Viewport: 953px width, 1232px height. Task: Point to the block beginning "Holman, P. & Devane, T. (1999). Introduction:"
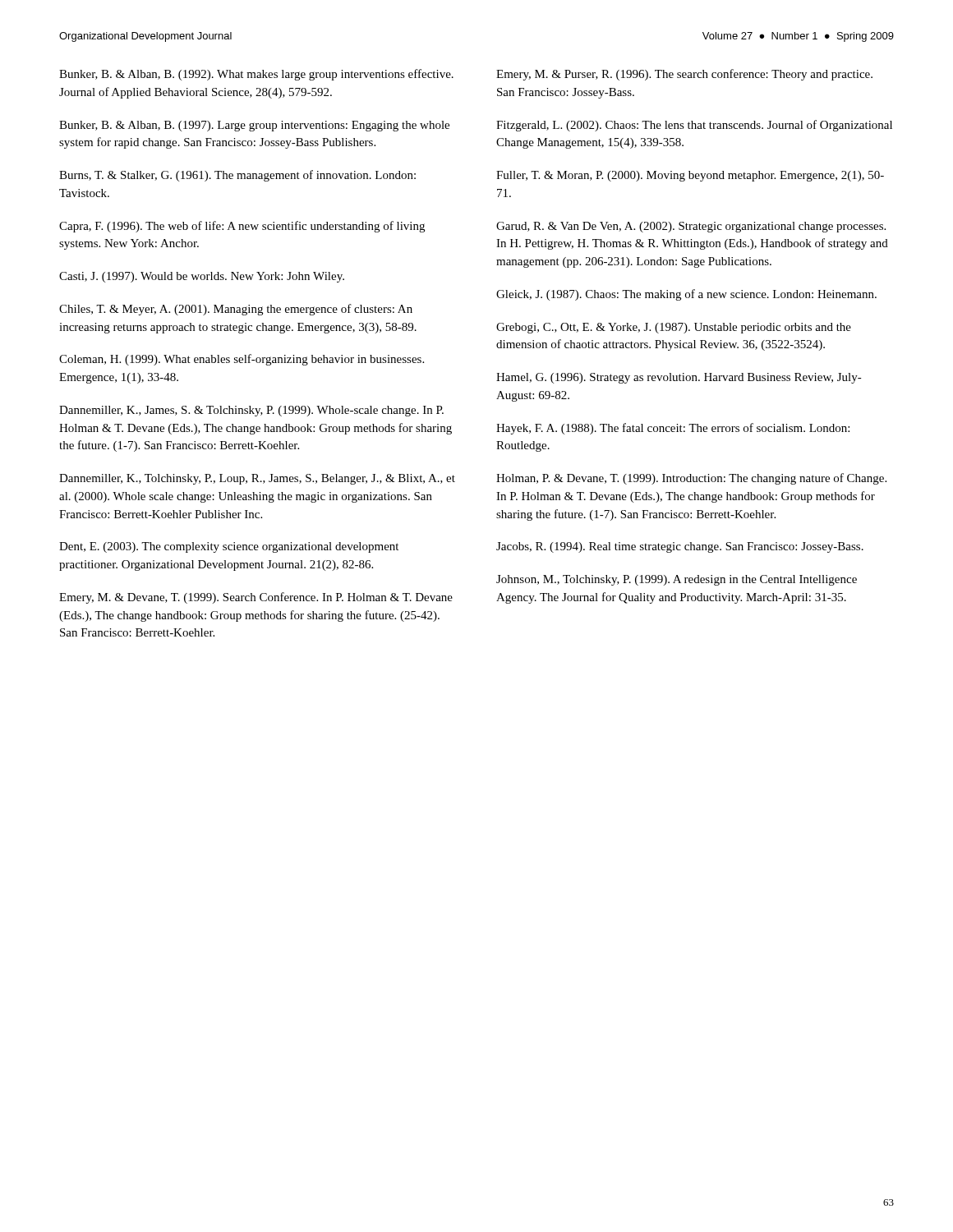click(692, 496)
